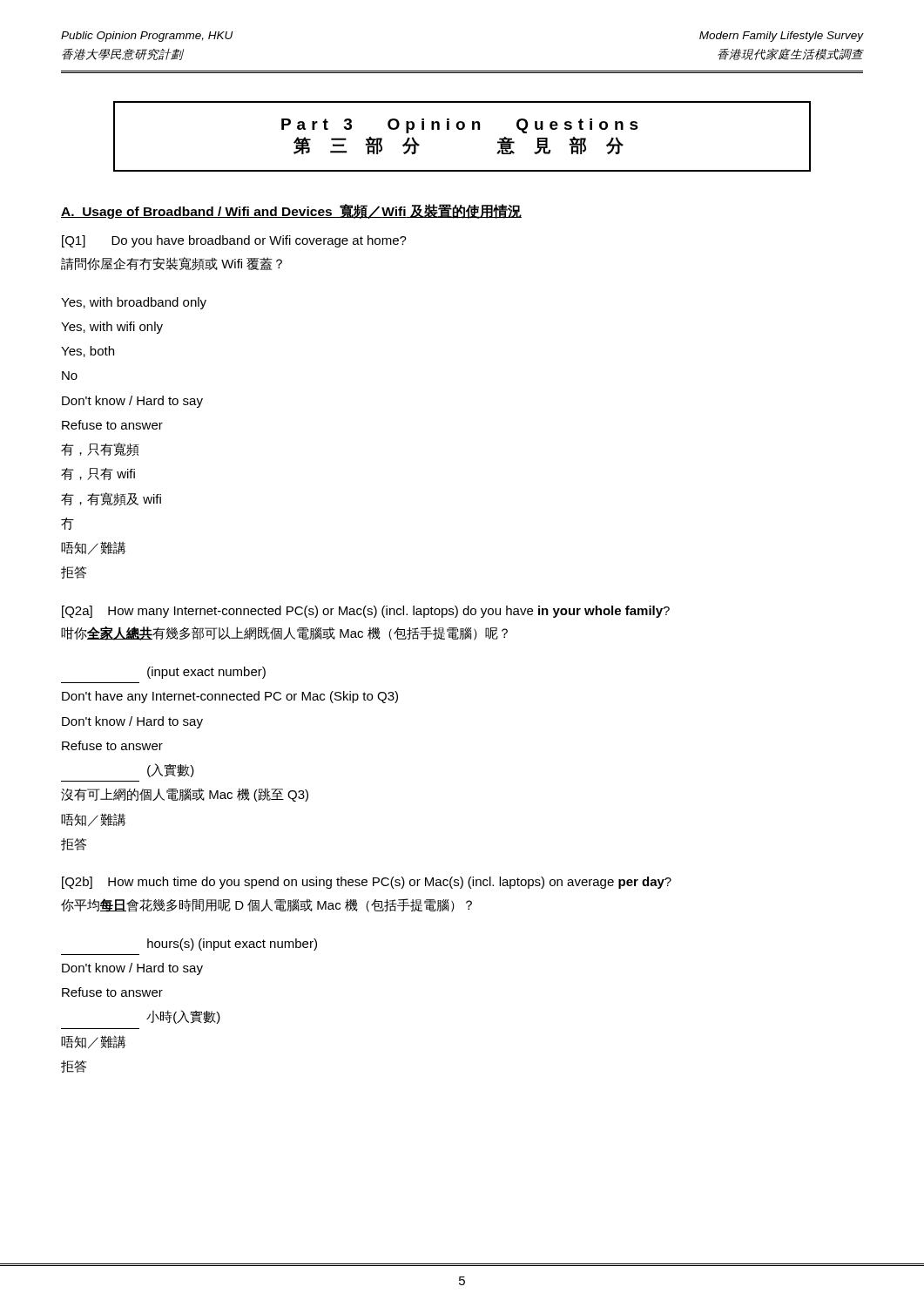The width and height of the screenshot is (924, 1307).
Task: Locate the text "(input exact number)"
Action: click(164, 674)
